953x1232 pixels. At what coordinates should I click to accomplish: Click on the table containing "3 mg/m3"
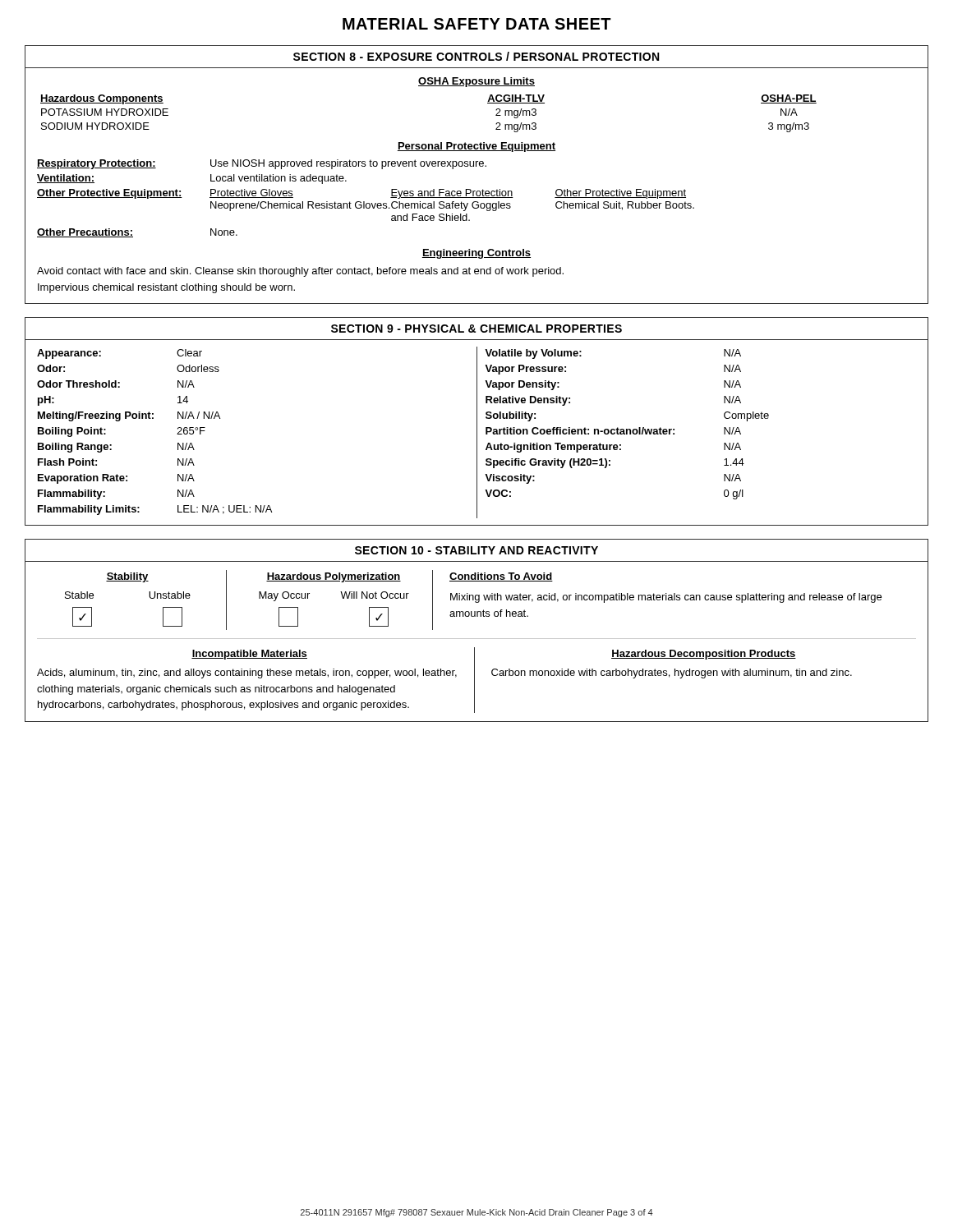(476, 175)
